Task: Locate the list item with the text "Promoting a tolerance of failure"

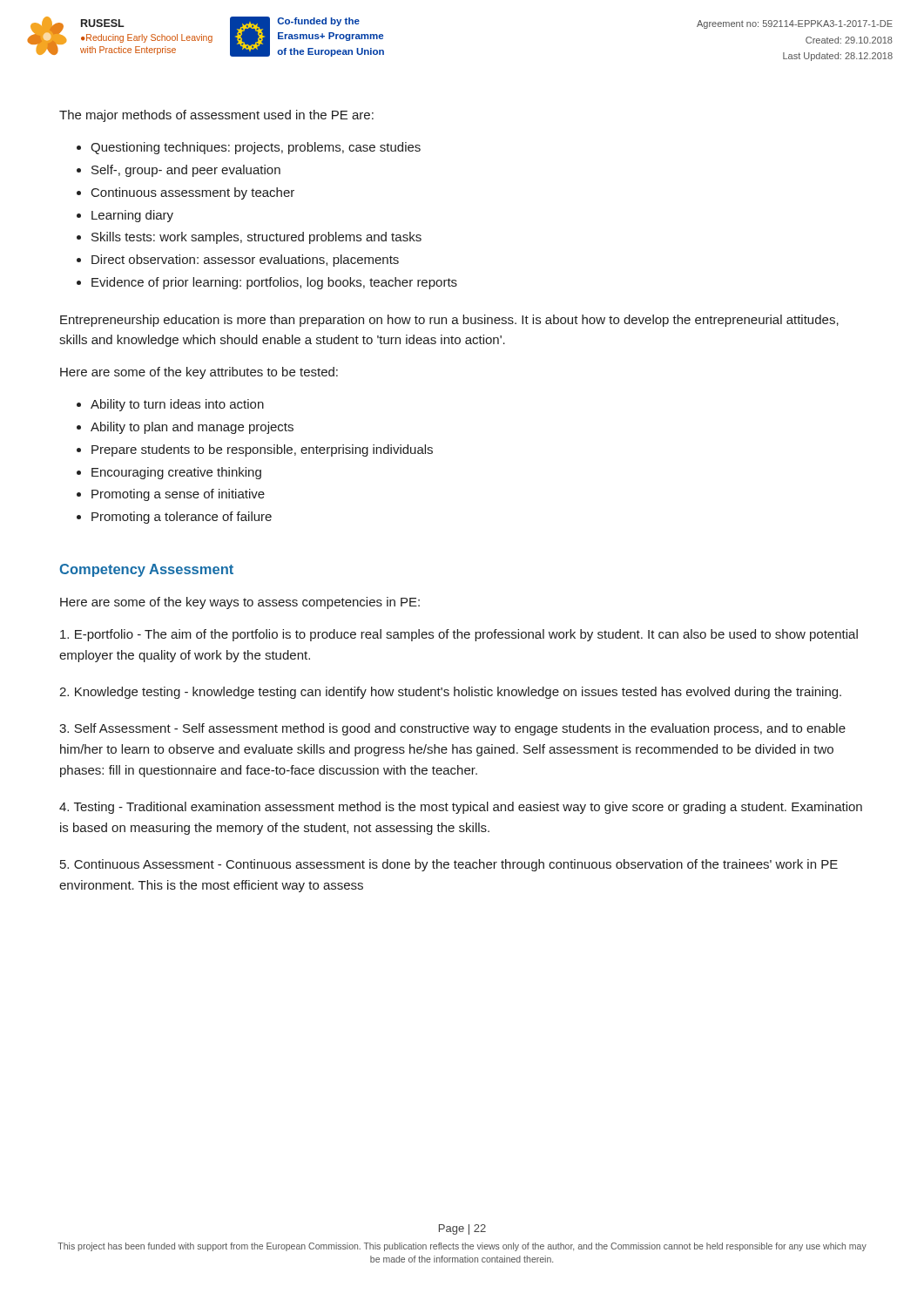Action: [181, 516]
